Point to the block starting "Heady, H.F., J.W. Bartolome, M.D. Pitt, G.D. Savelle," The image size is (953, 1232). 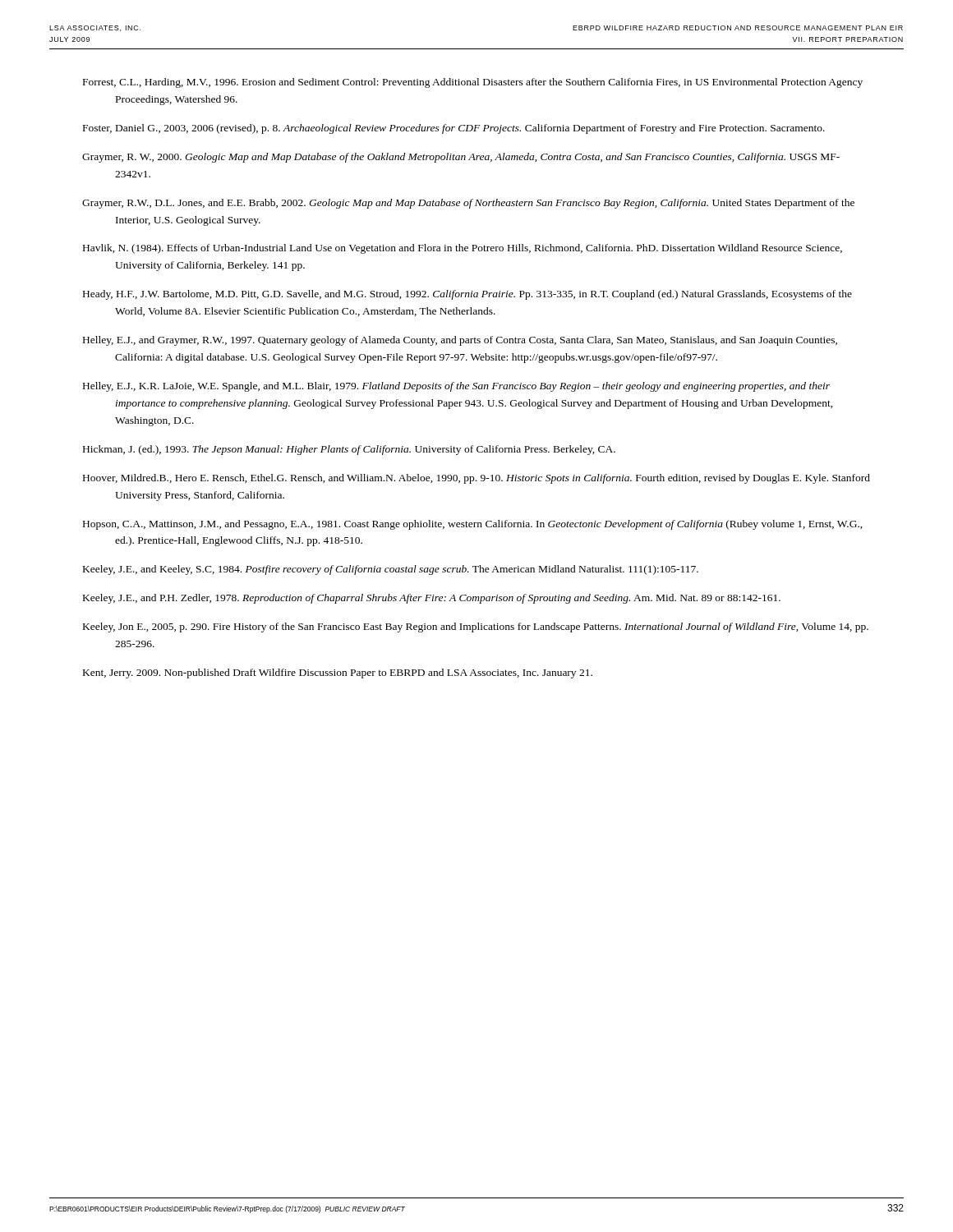pyautogui.click(x=467, y=302)
